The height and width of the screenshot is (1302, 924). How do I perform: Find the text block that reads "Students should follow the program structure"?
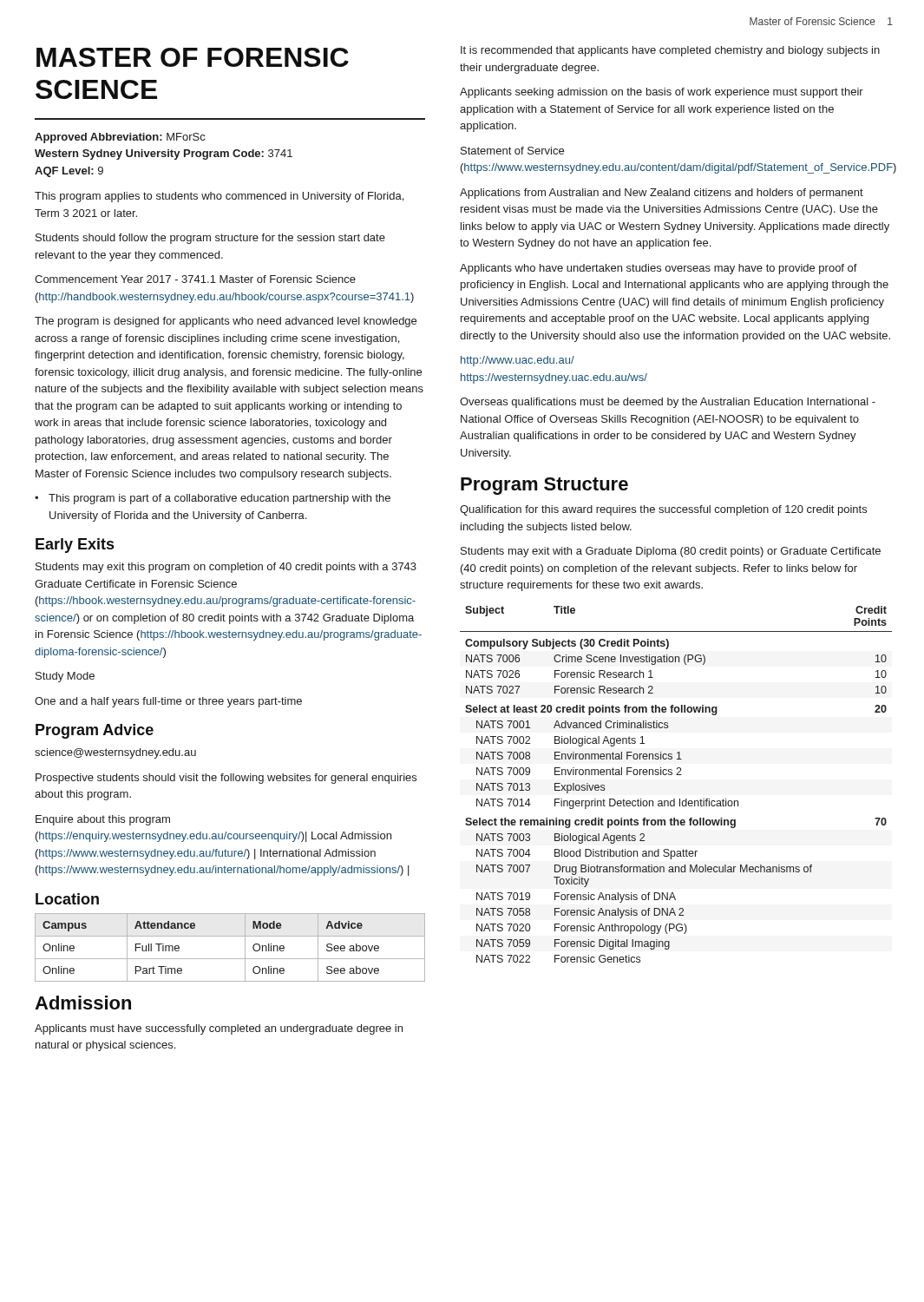point(230,246)
